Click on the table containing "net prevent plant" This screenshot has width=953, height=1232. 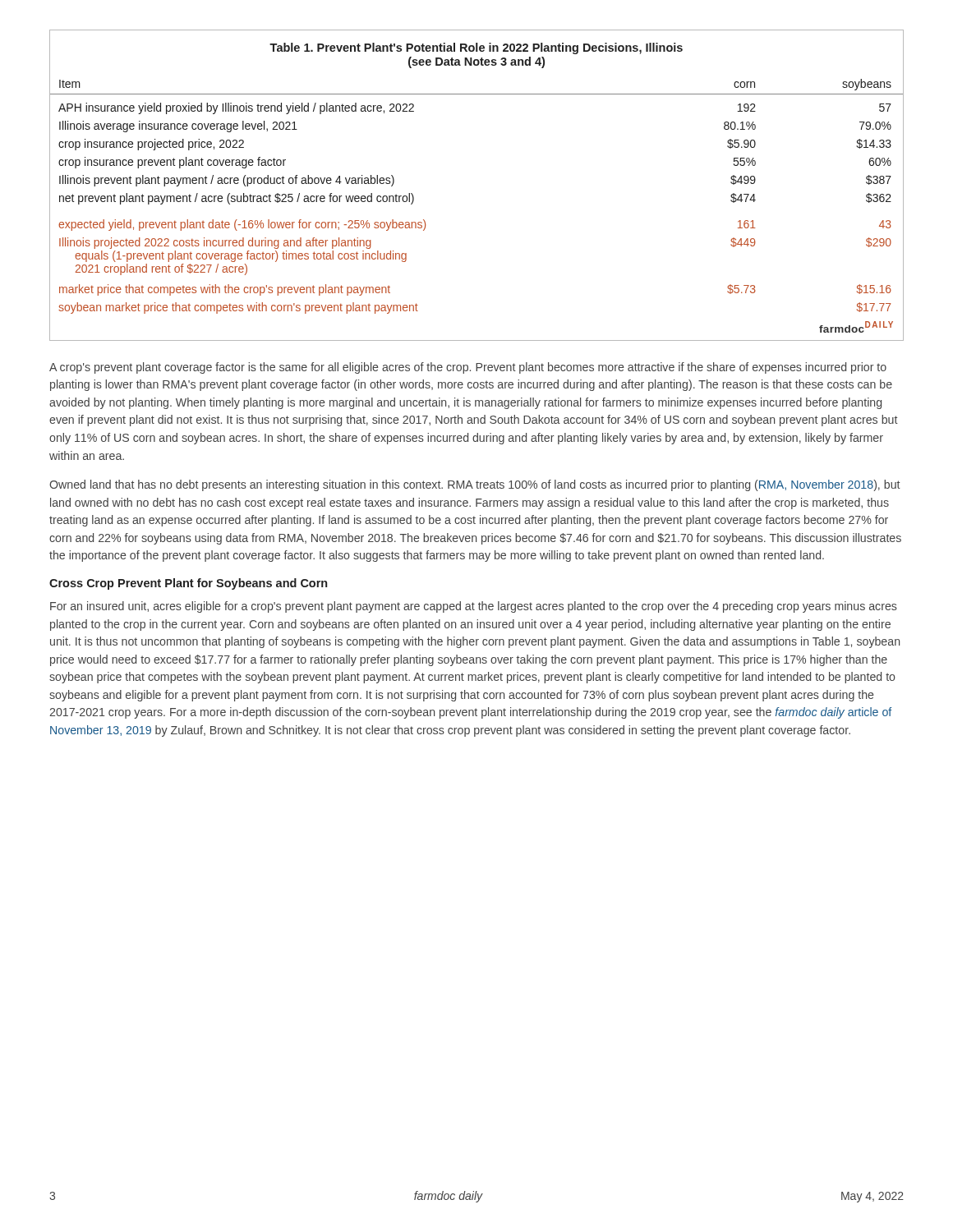[x=476, y=185]
